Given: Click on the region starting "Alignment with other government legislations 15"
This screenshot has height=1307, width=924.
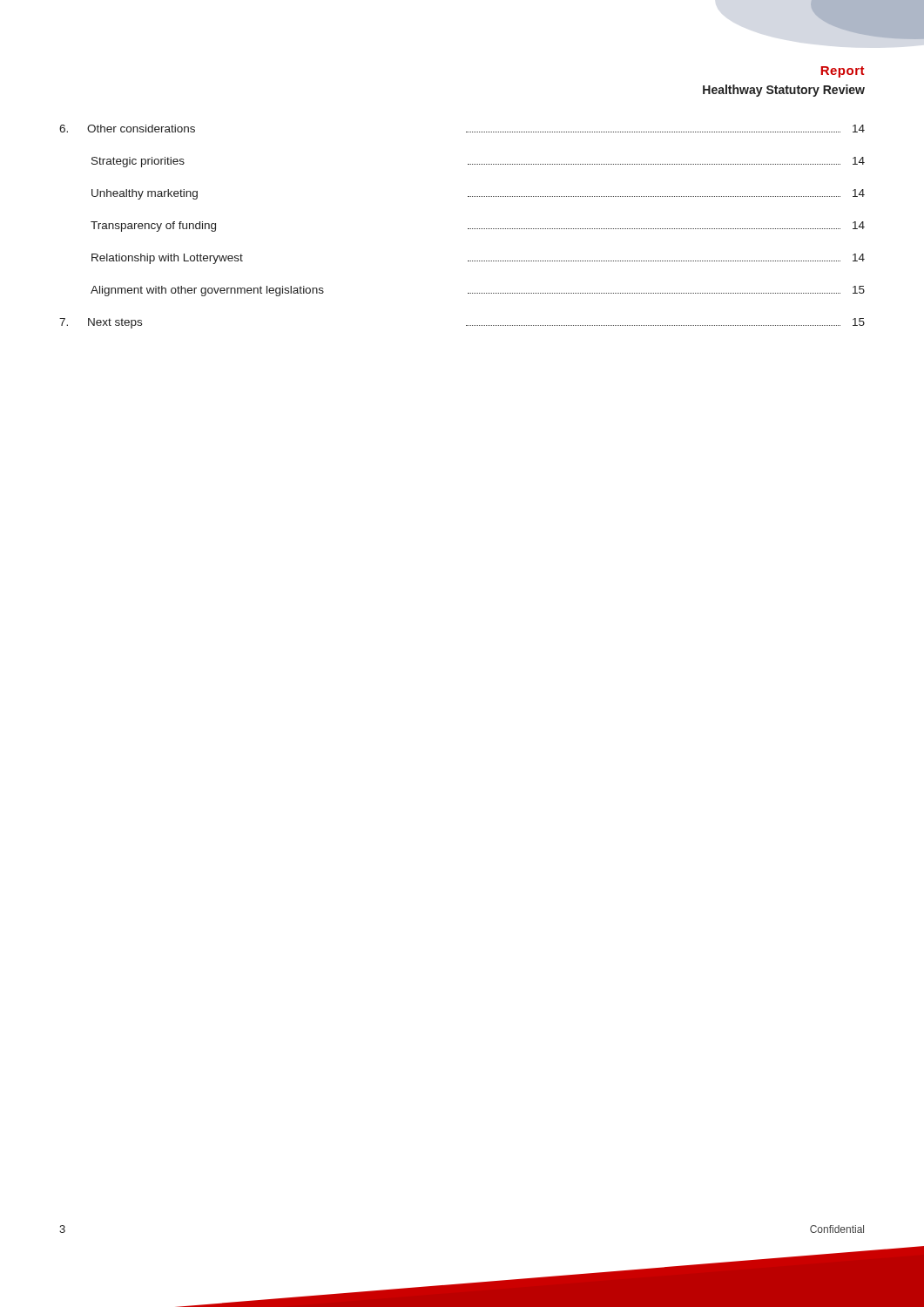Looking at the screenshot, I should point(478,290).
